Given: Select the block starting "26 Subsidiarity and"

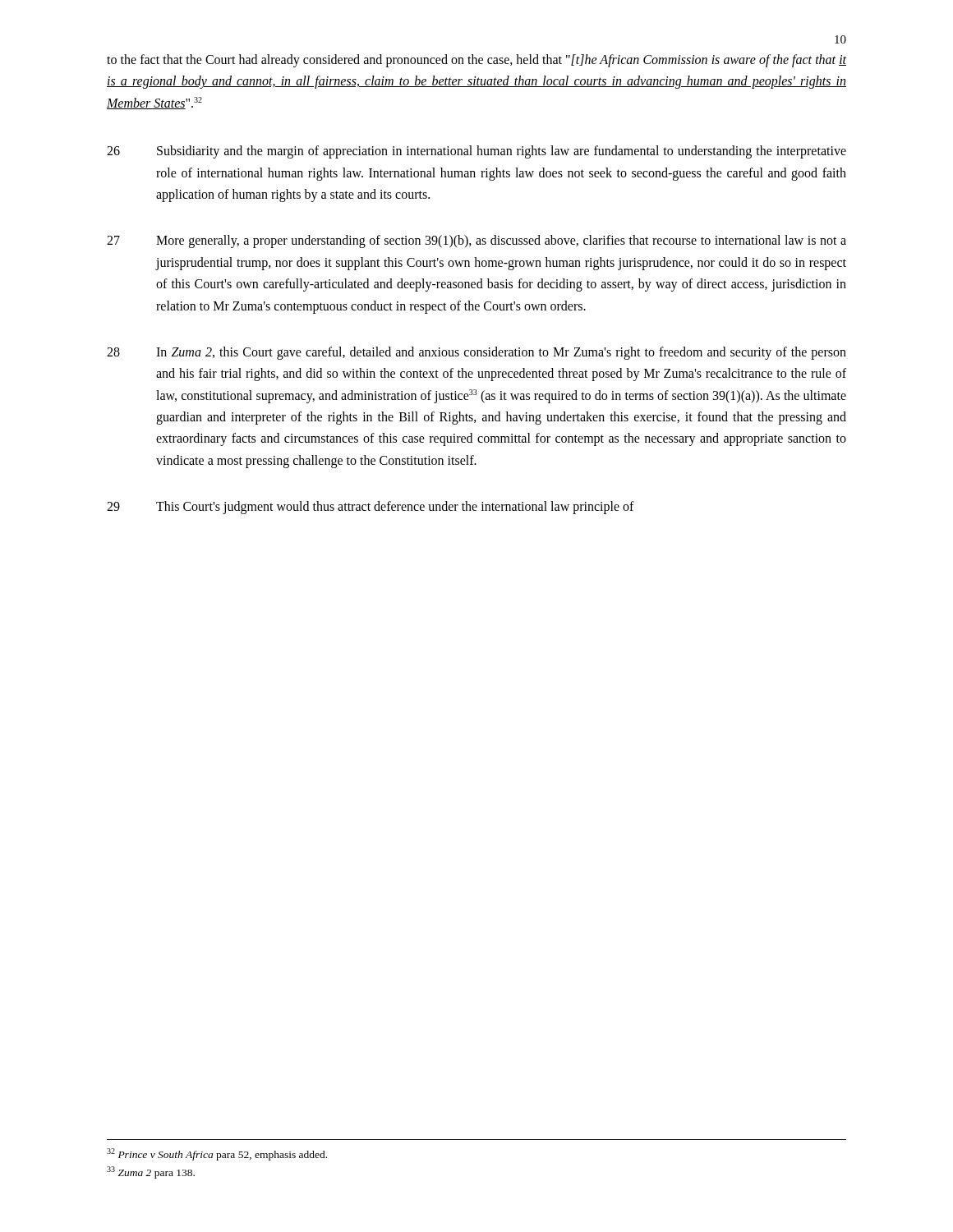Looking at the screenshot, I should coord(476,173).
